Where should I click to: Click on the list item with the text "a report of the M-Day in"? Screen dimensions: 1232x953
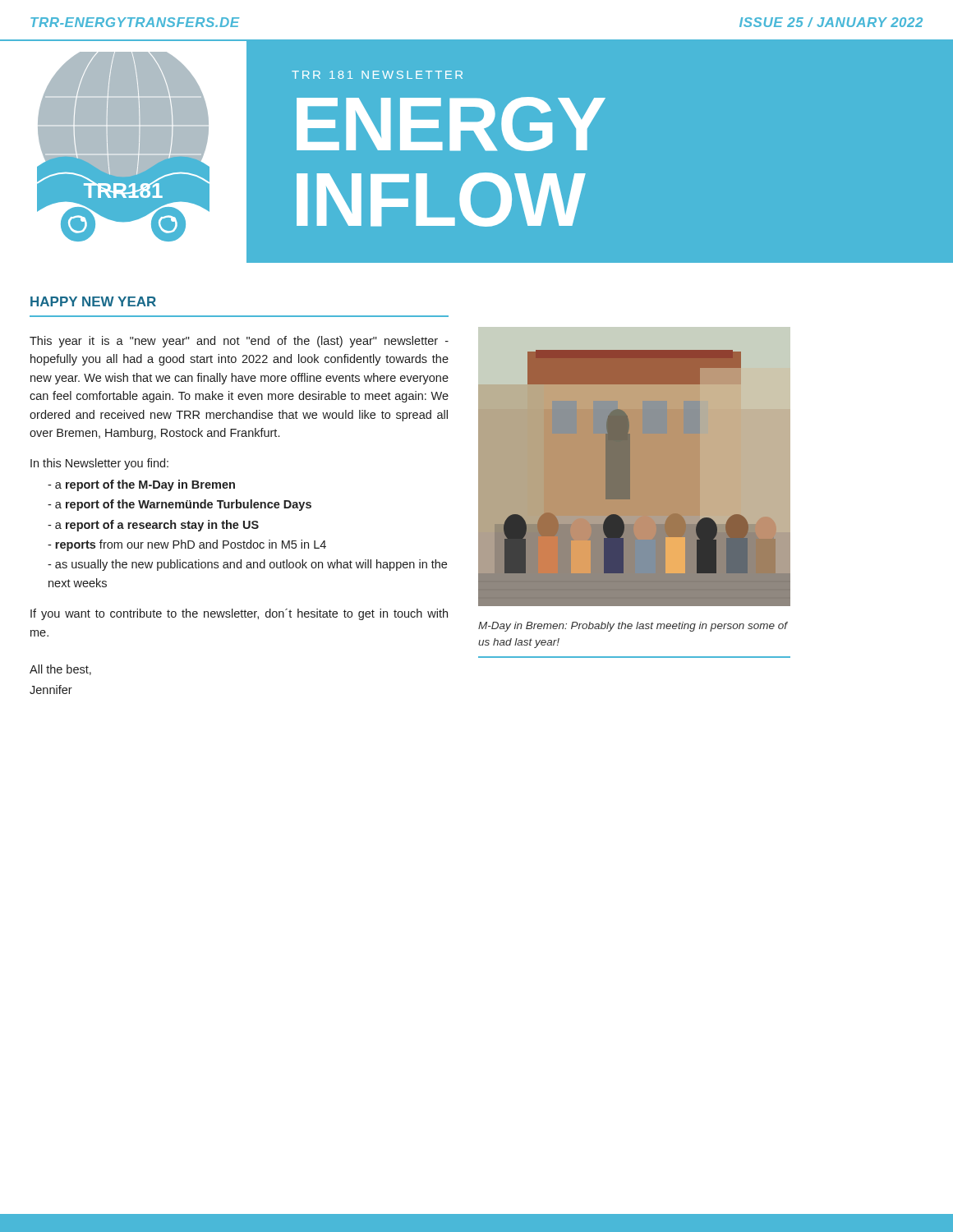pyautogui.click(x=142, y=485)
